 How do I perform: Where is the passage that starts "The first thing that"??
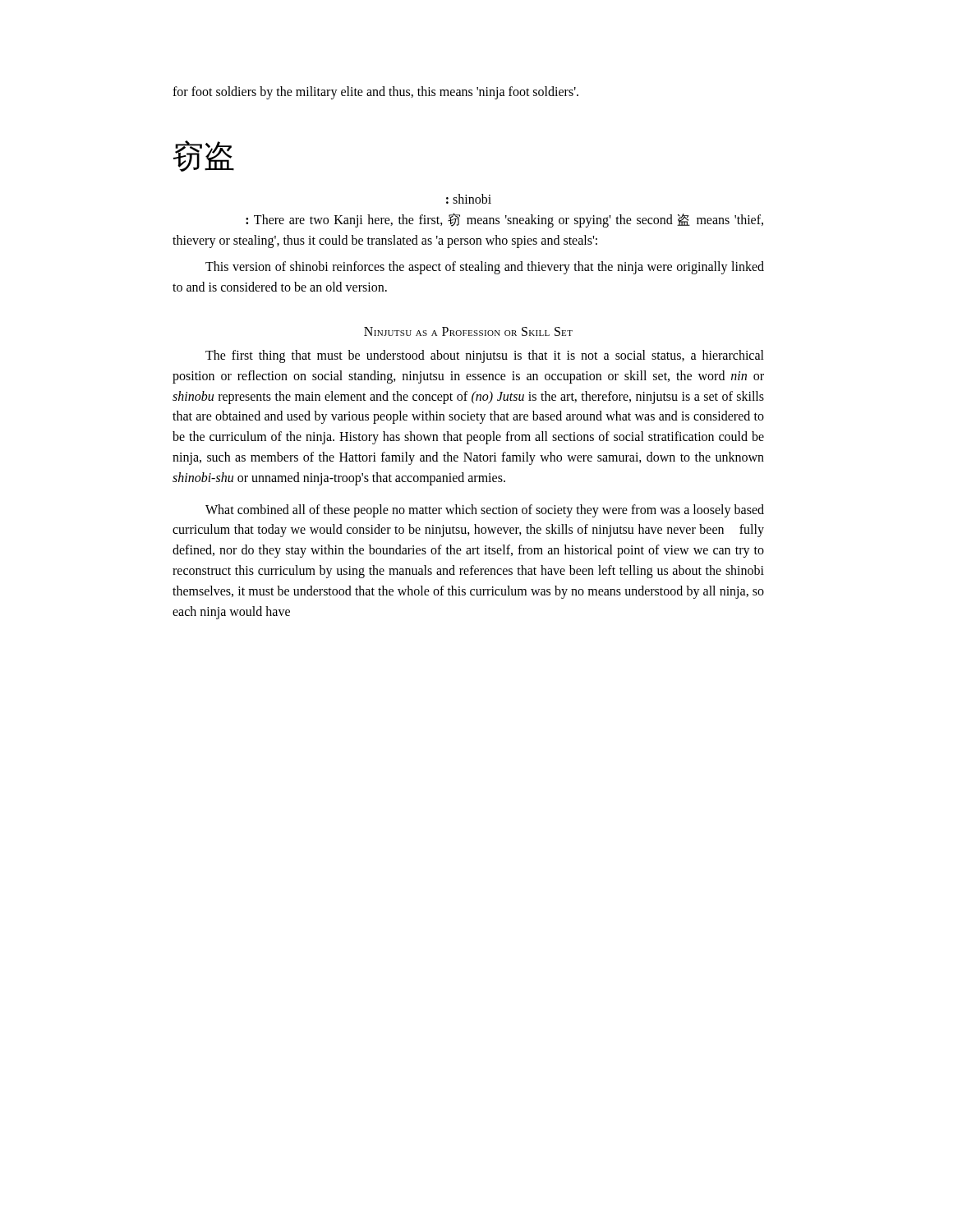(x=468, y=416)
